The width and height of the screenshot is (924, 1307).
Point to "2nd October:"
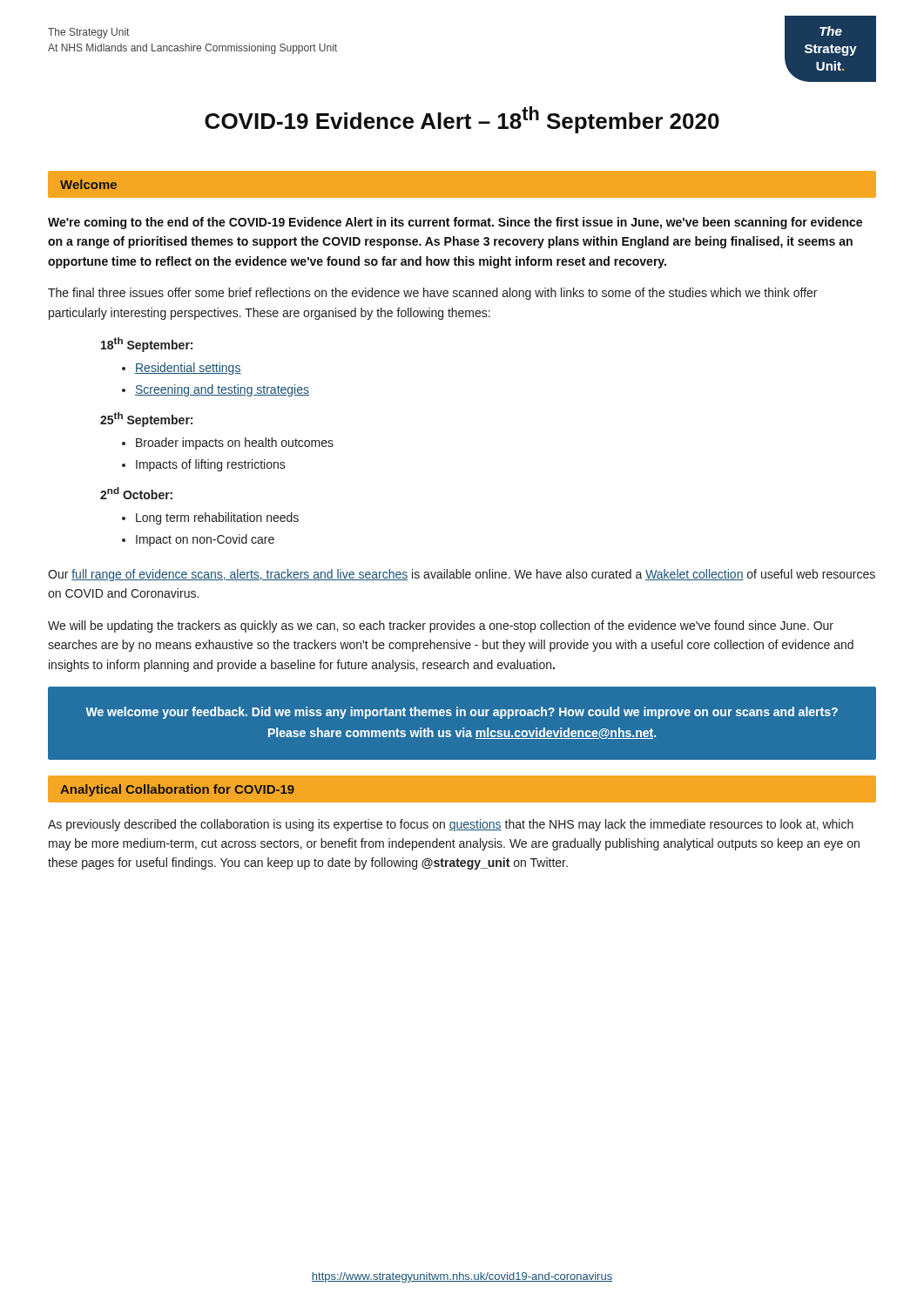(137, 493)
